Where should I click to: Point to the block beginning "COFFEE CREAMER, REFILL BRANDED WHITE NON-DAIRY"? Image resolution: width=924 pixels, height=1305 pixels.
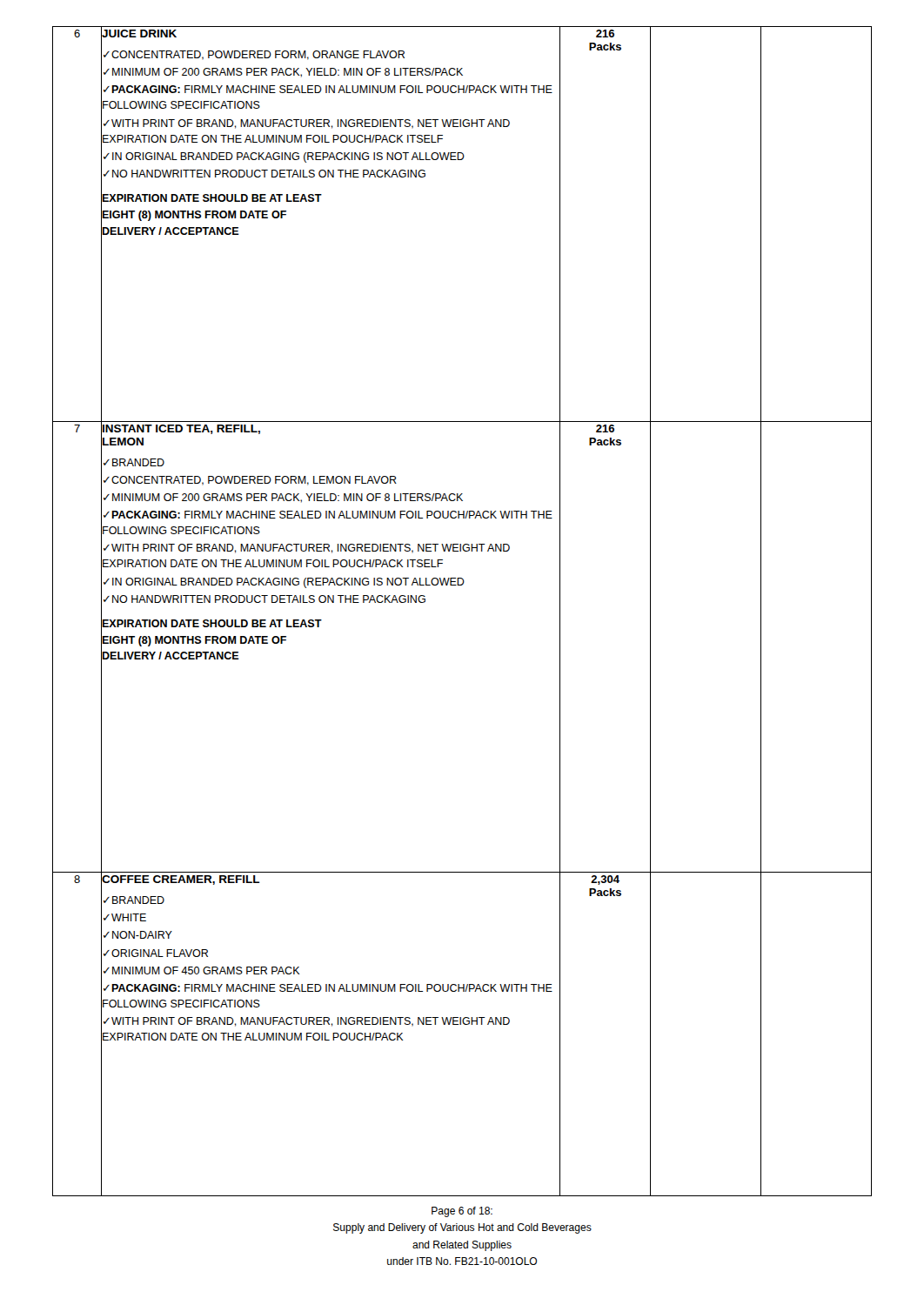pos(331,959)
